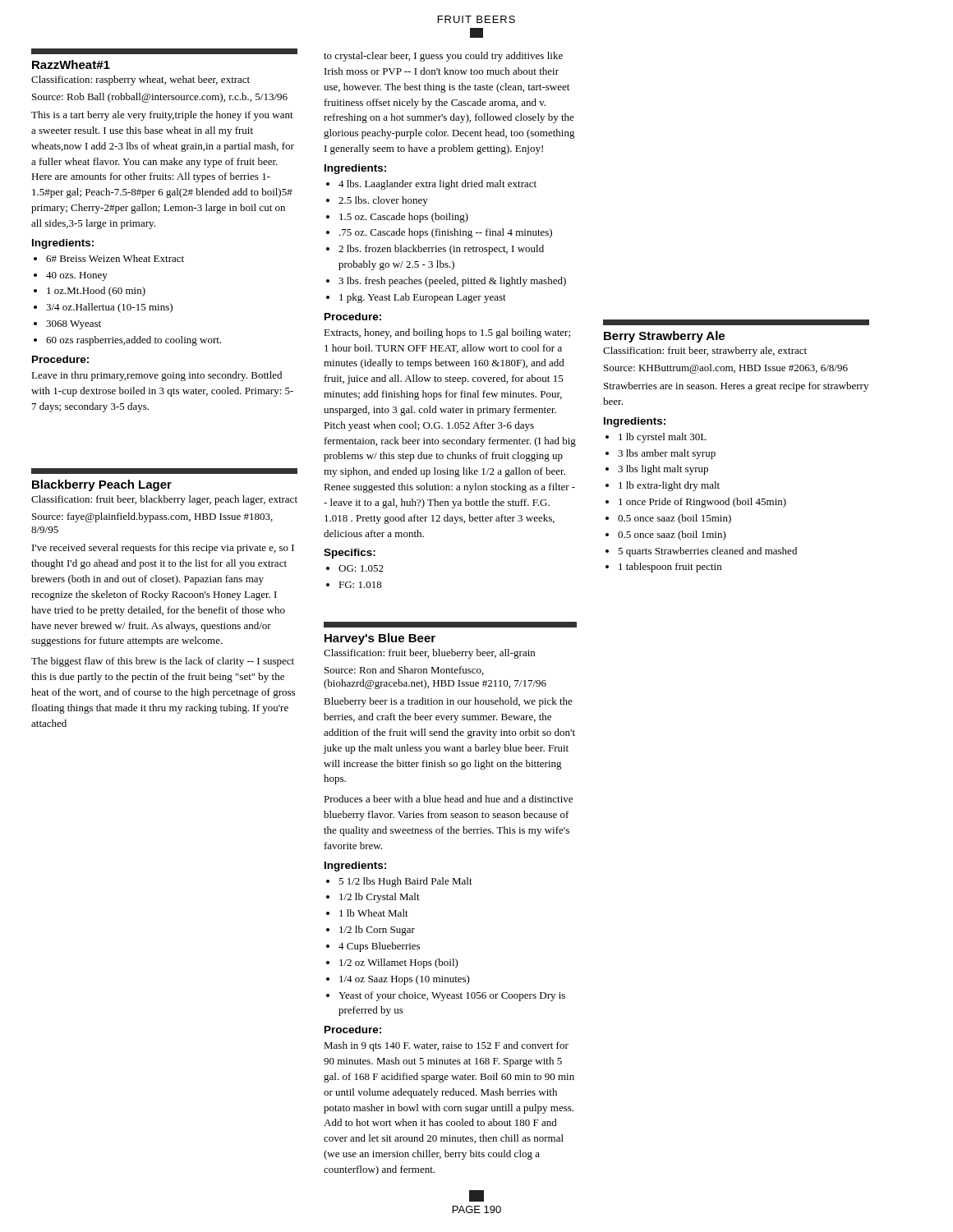Click on the block starting "1 tablespoon fruit pectin"
The width and height of the screenshot is (953, 1232).
[x=670, y=567]
